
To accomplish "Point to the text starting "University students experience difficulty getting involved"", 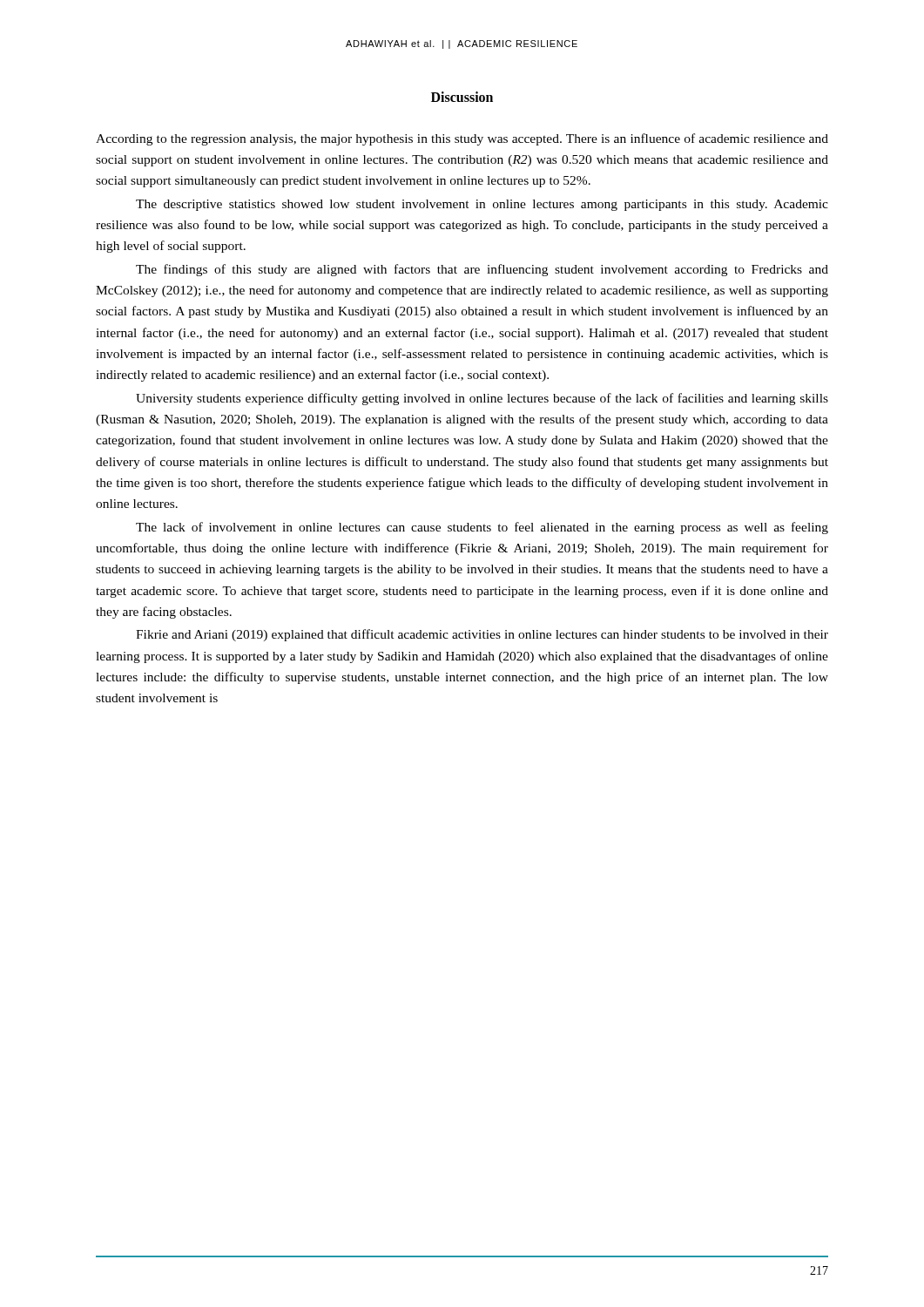I will (462, 451).
